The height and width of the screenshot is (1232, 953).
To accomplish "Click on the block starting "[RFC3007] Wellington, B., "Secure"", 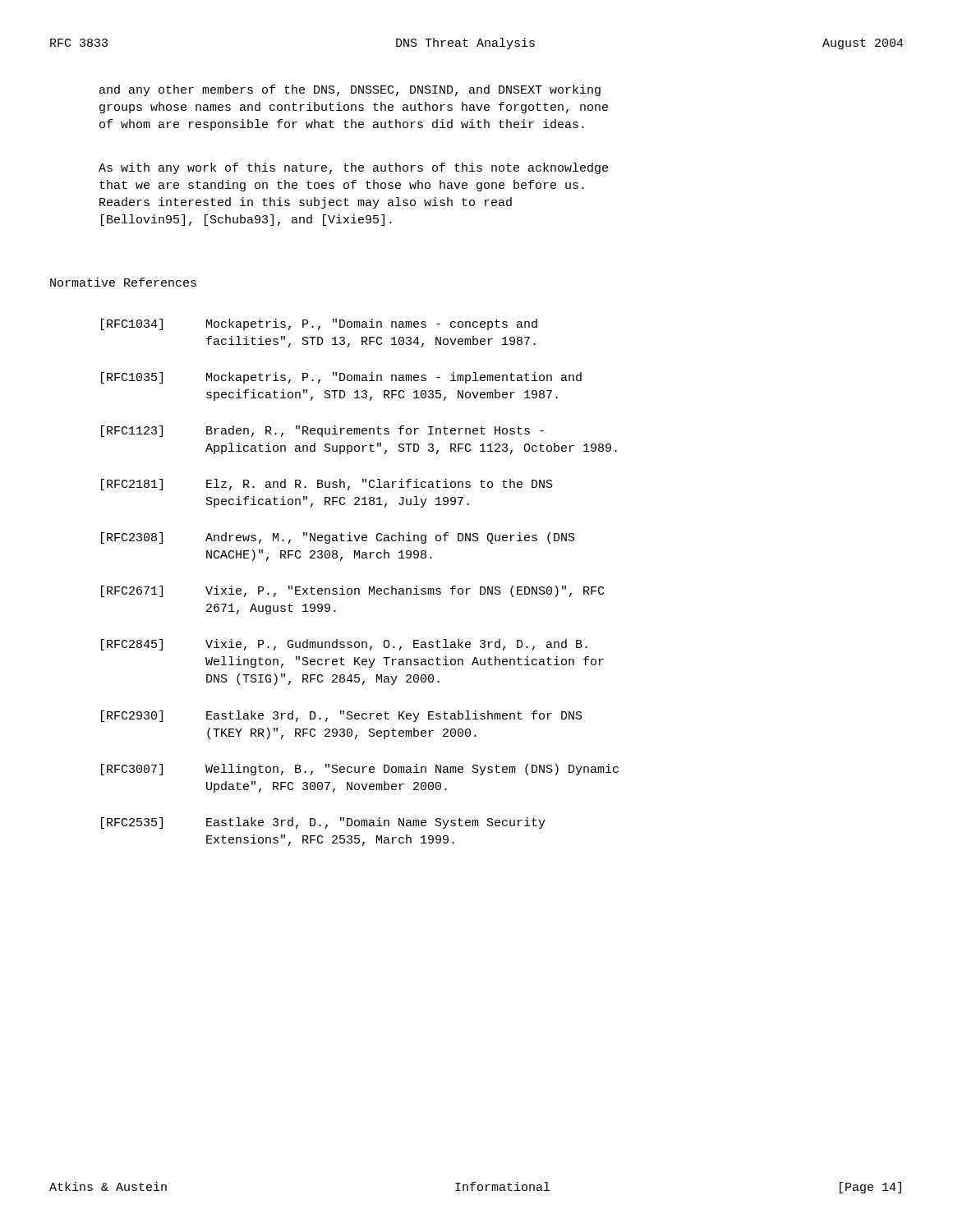I will (476, 779).
